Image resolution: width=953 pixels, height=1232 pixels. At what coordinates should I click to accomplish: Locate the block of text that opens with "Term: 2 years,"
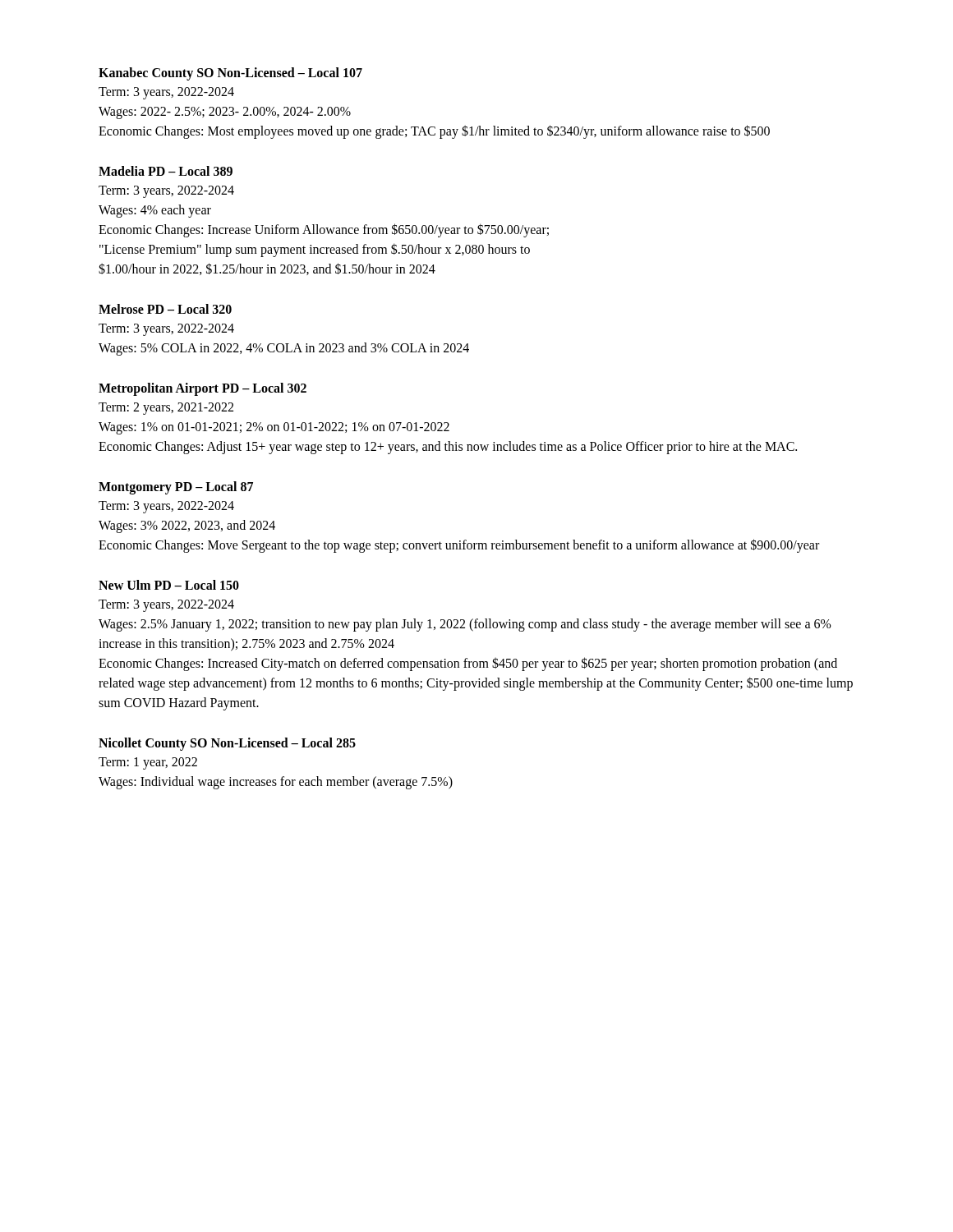pyautogui.click(x=448, y=427)
